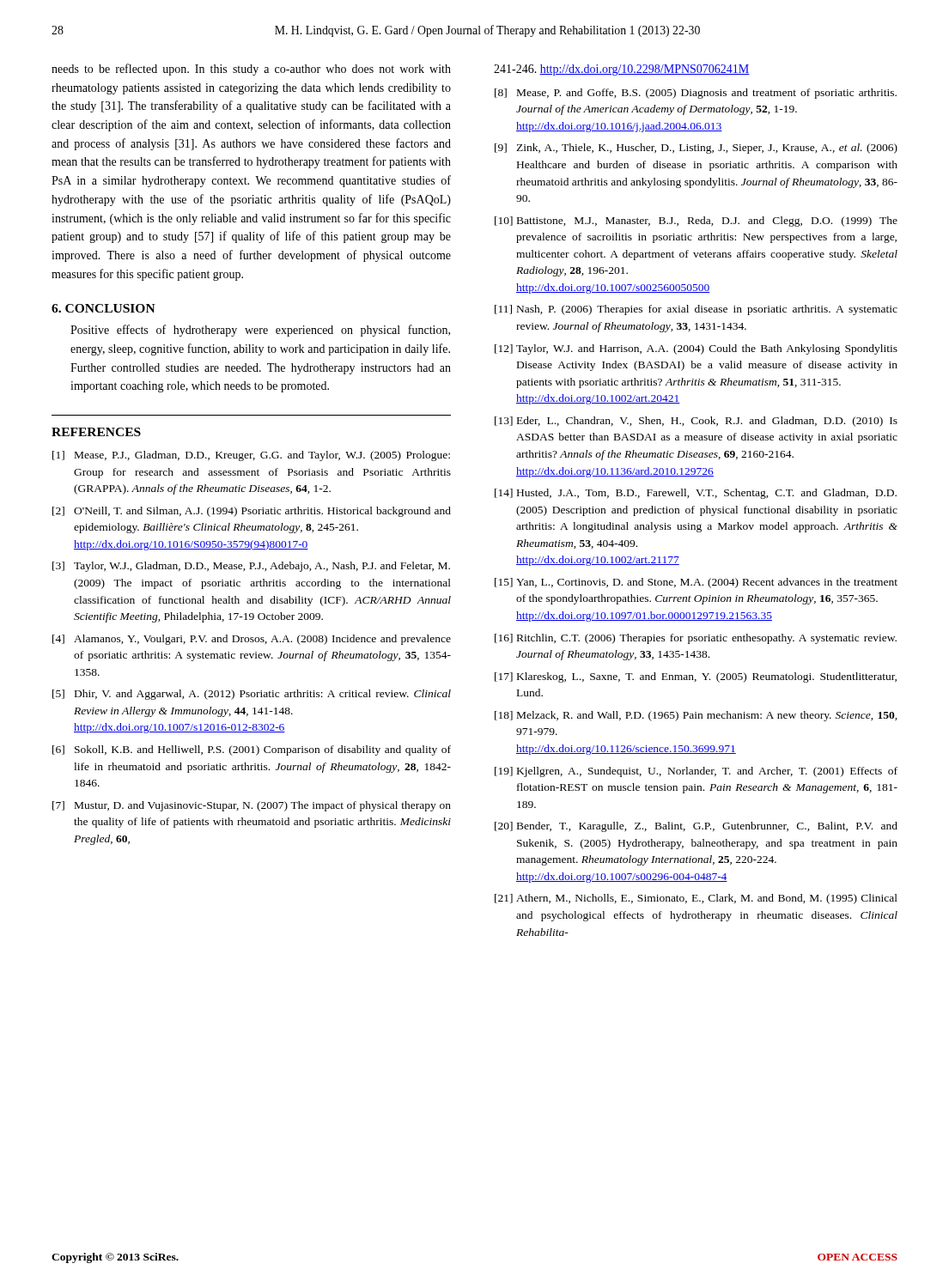Locate the list item containing "[21] Athern, M., Nicholls, E., Simionato,"
Image resolution: width=949 pixels, height=1288 pixels.
click(x=696, y=915)
